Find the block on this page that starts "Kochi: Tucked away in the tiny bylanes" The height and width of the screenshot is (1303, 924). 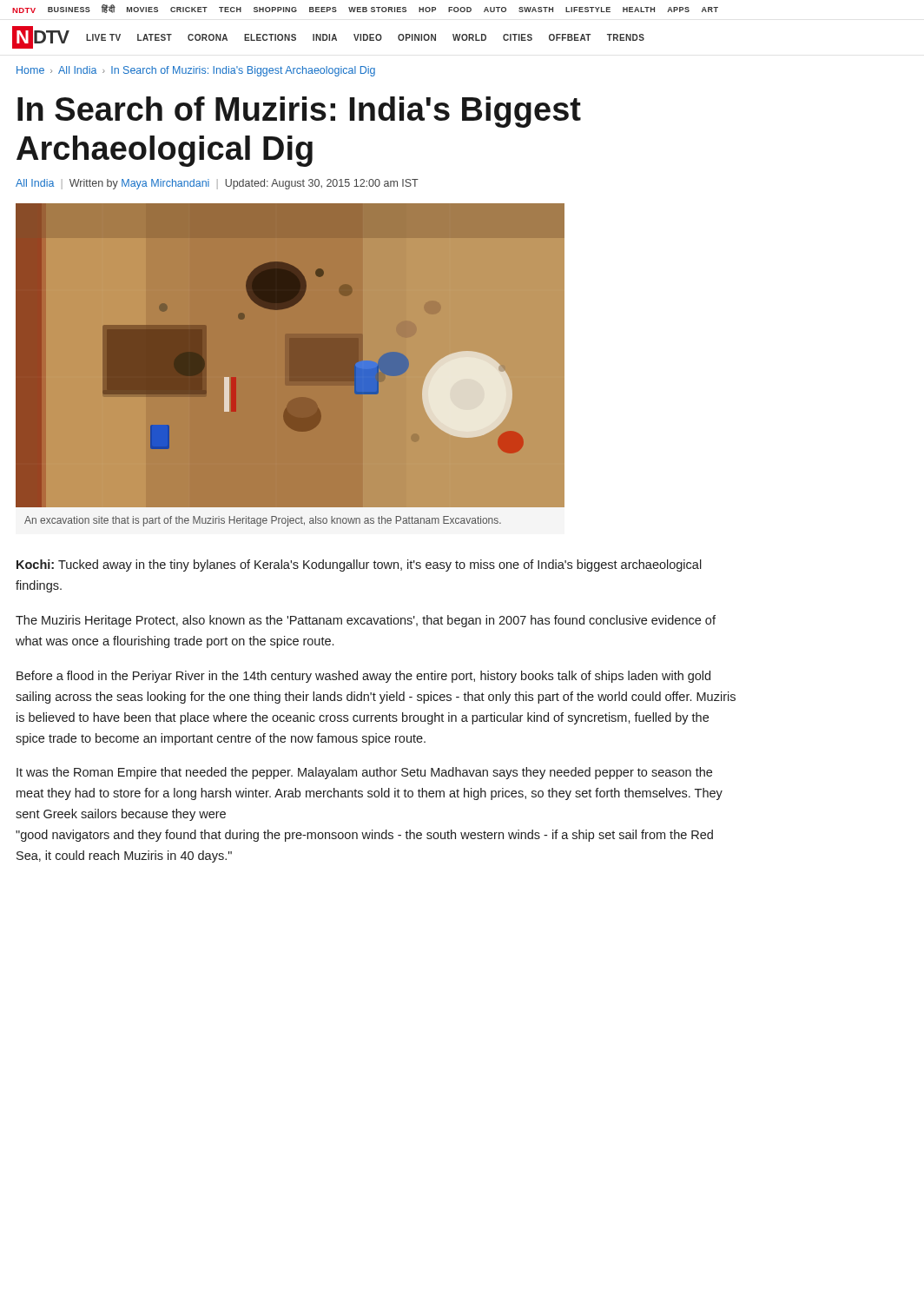[x=359, y=575]
